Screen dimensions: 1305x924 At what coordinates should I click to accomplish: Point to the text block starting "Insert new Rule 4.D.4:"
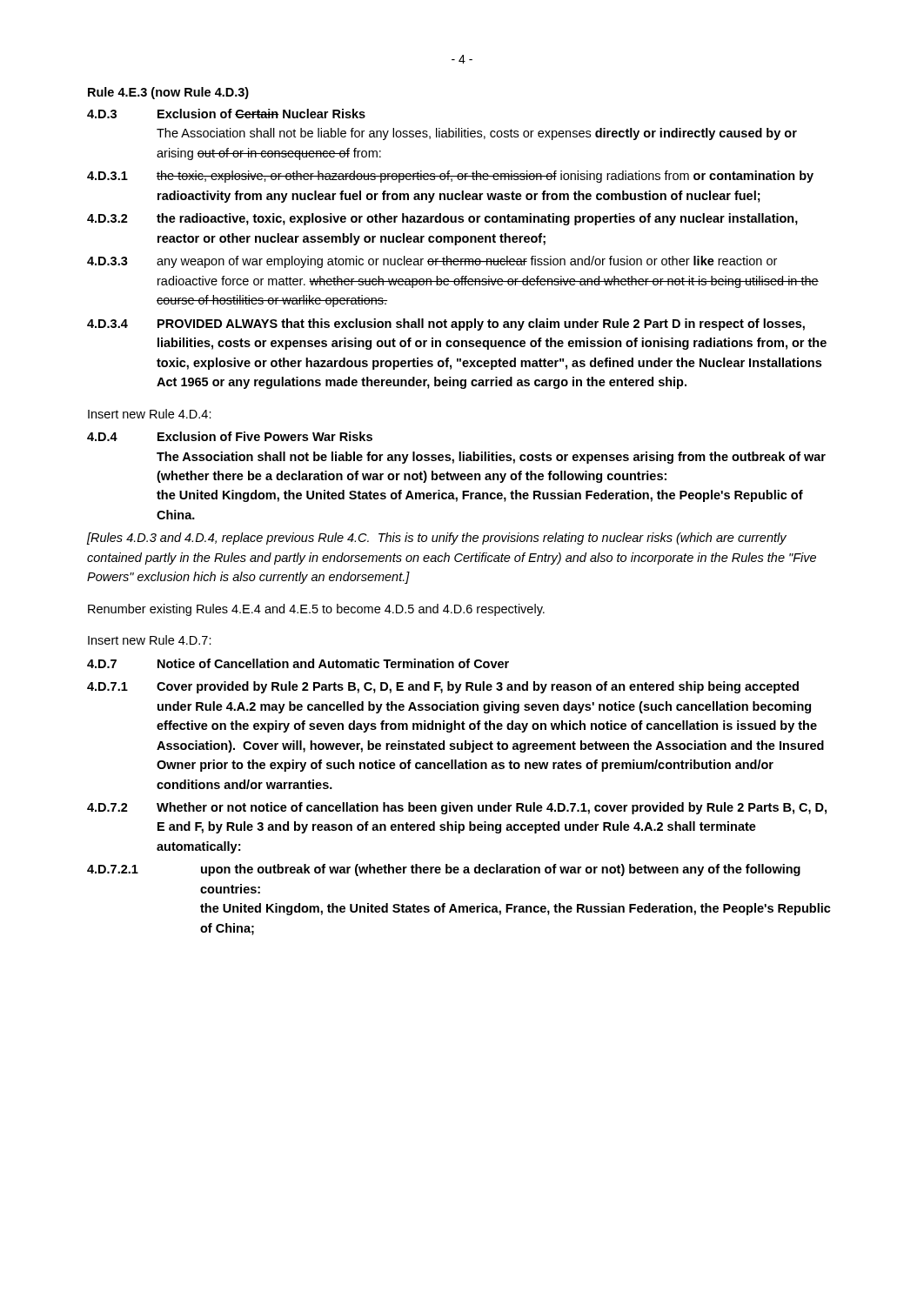click(x=149, y=414)
